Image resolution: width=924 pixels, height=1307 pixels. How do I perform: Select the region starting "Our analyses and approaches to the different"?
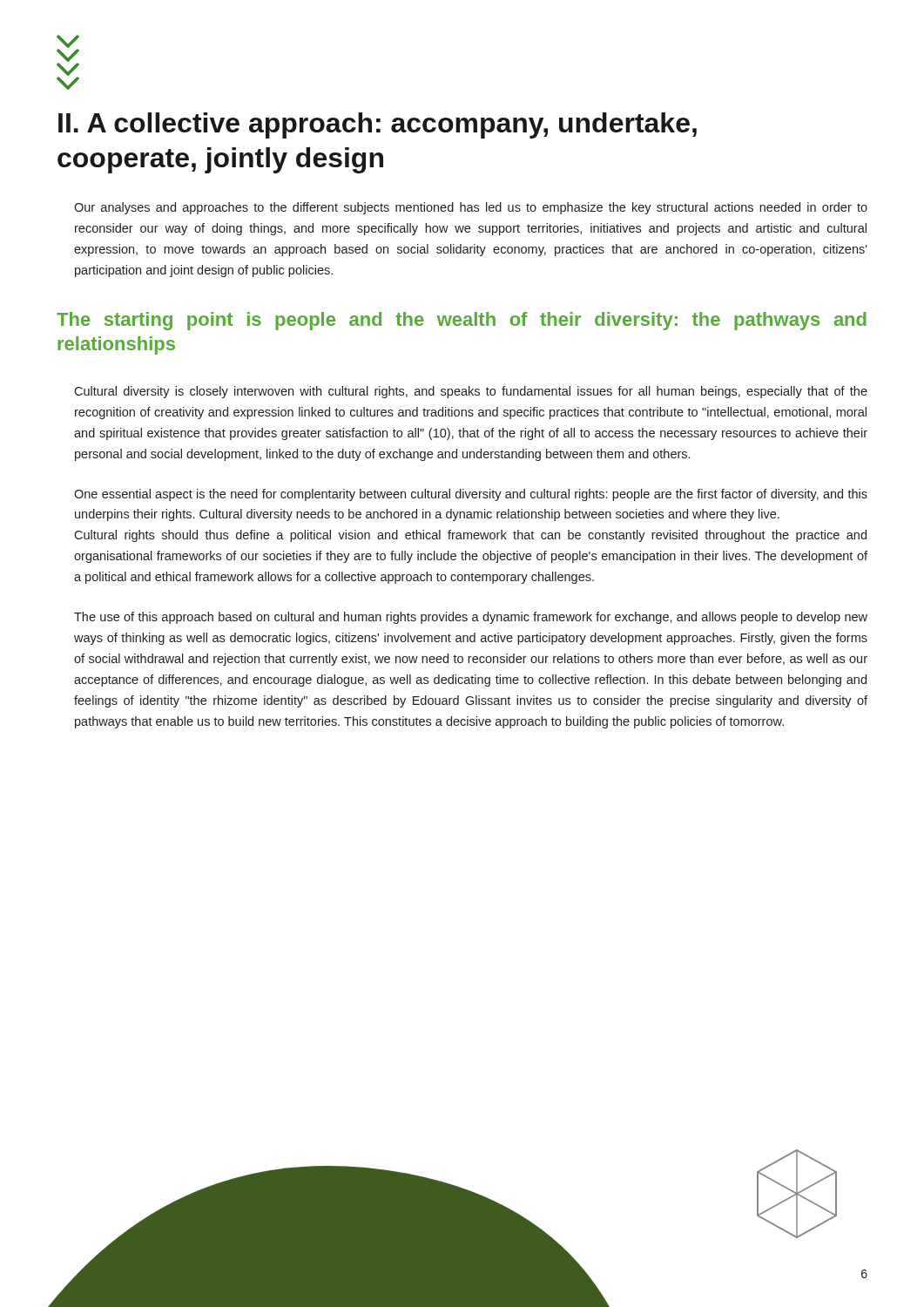point(471,239)
